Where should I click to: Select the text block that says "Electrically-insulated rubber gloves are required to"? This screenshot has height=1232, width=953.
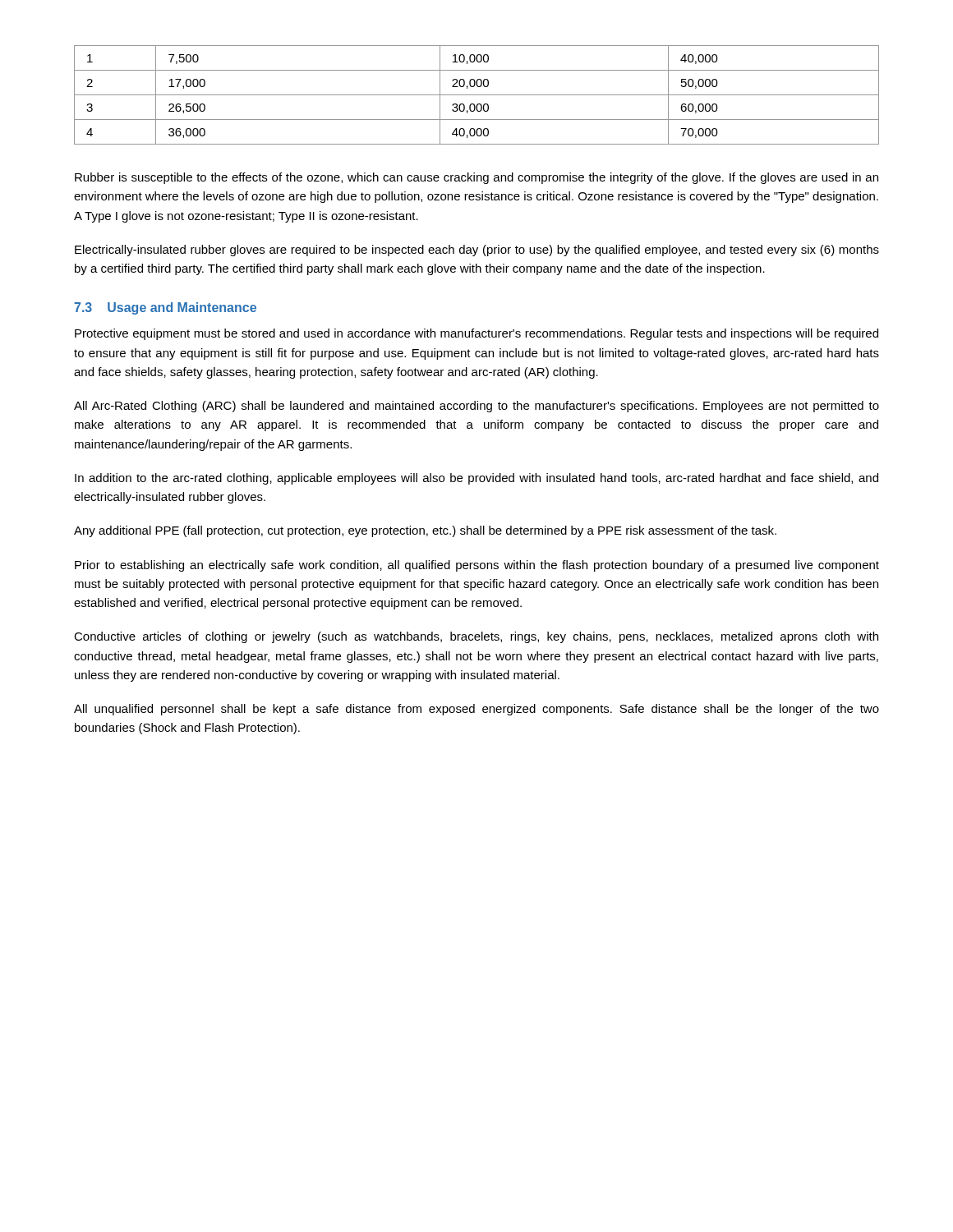tap(476, 259)
